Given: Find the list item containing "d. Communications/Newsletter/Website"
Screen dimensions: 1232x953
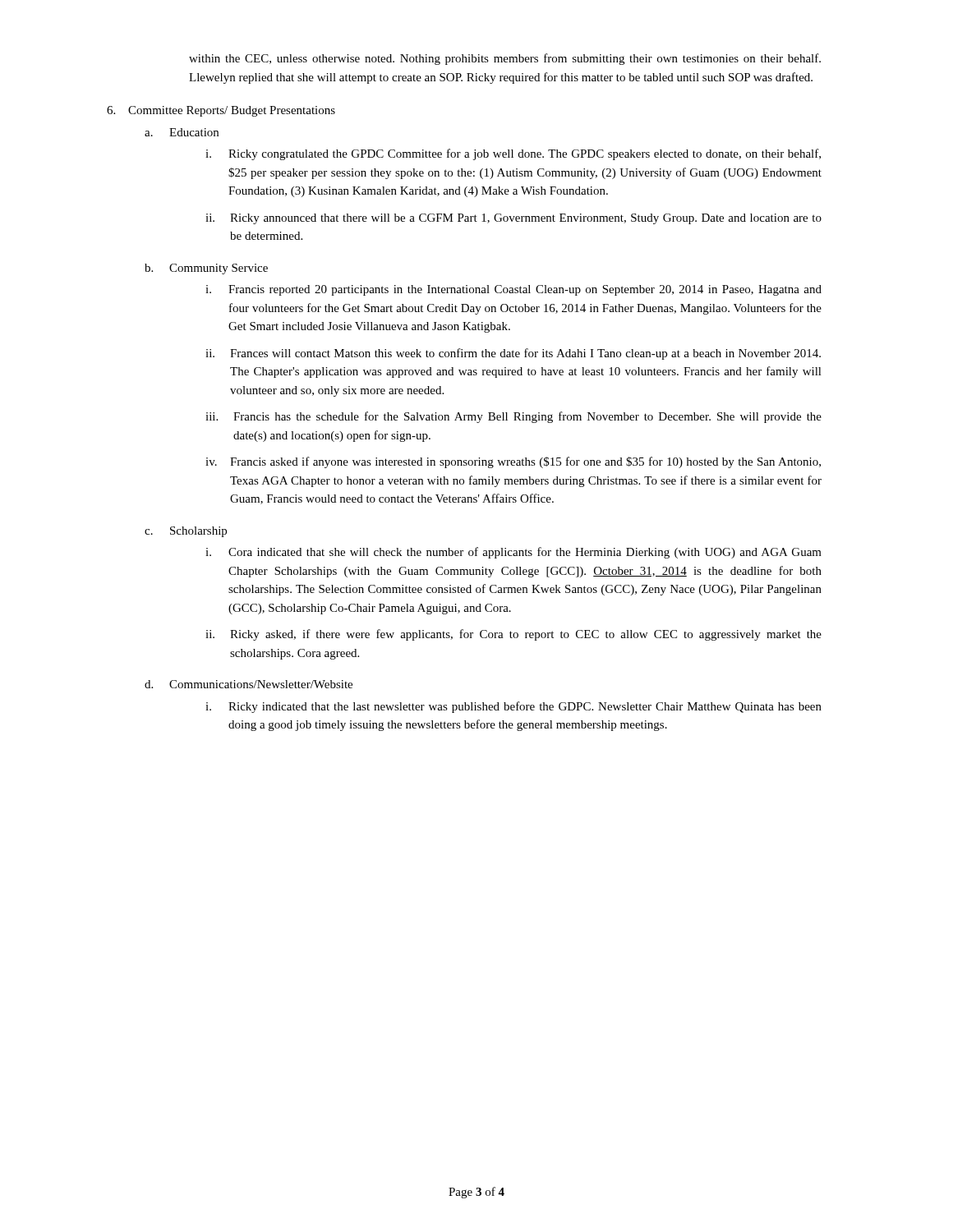Looking at the screenshot, I should click(249, 684).
